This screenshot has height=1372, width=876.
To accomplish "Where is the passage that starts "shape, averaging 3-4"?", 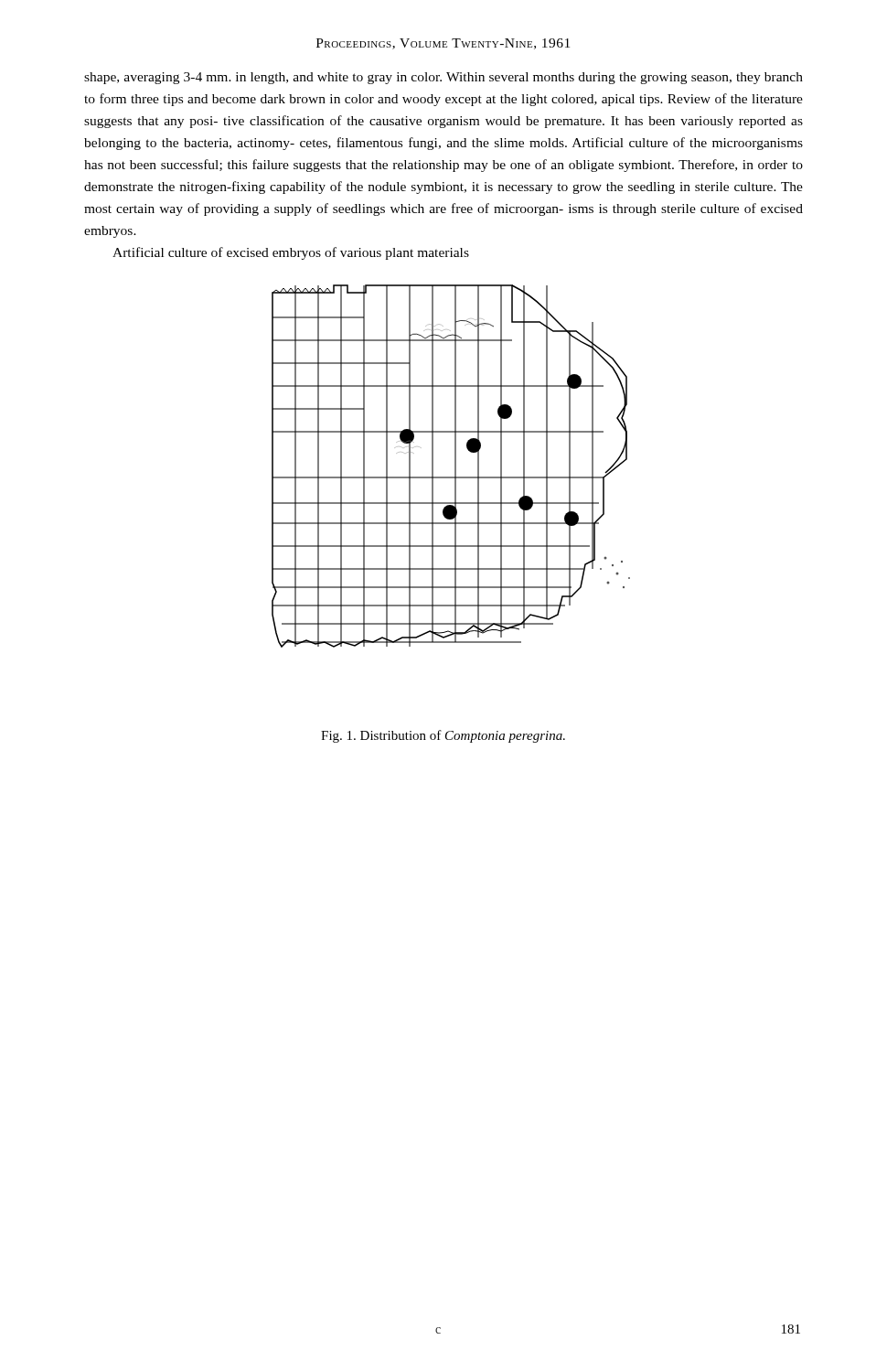I will pos(443,165).
